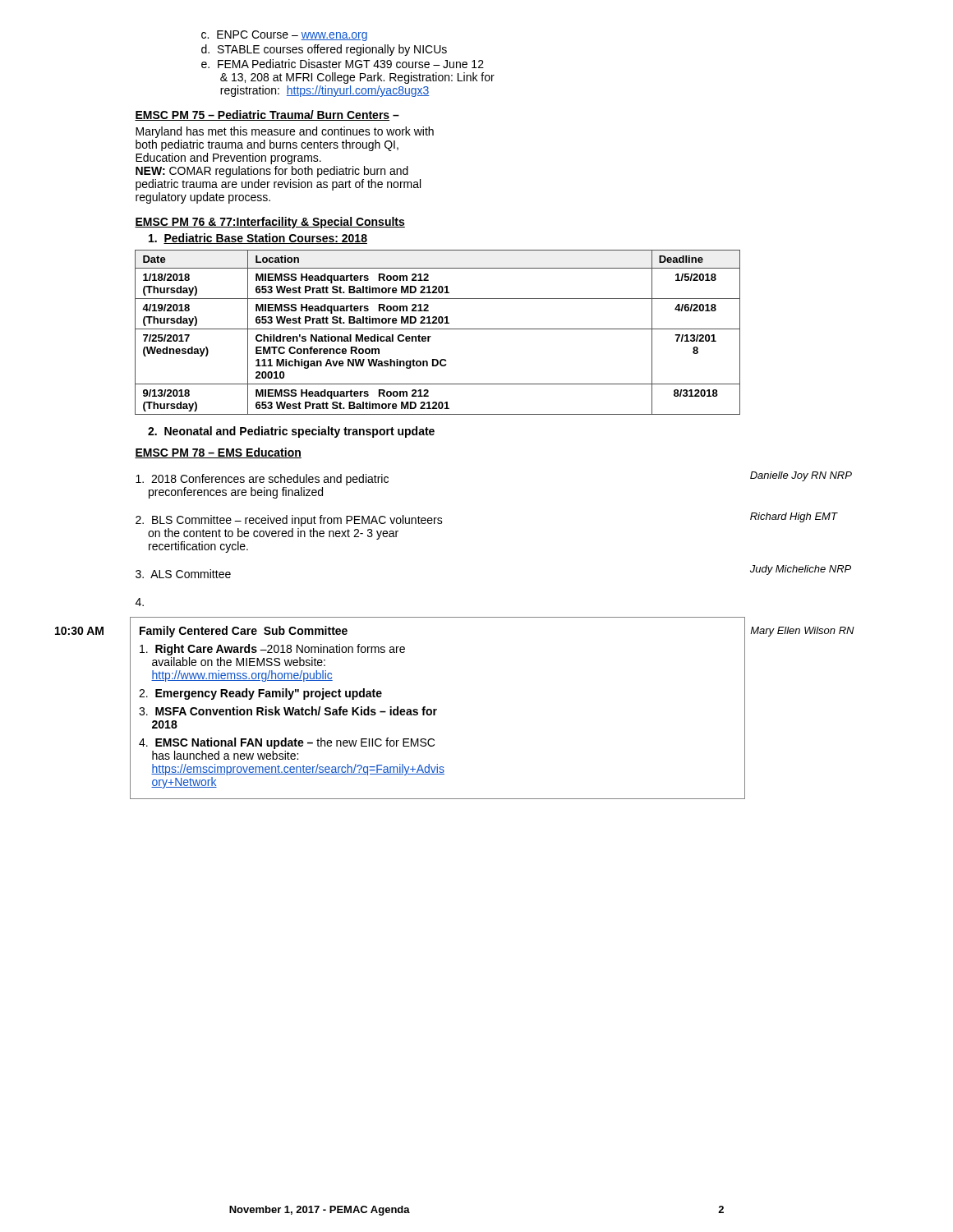Select the passage starting "EMSC PM 75 – Pediatric"
This screenshot has width=953, height=1232.
click(267, 115)
